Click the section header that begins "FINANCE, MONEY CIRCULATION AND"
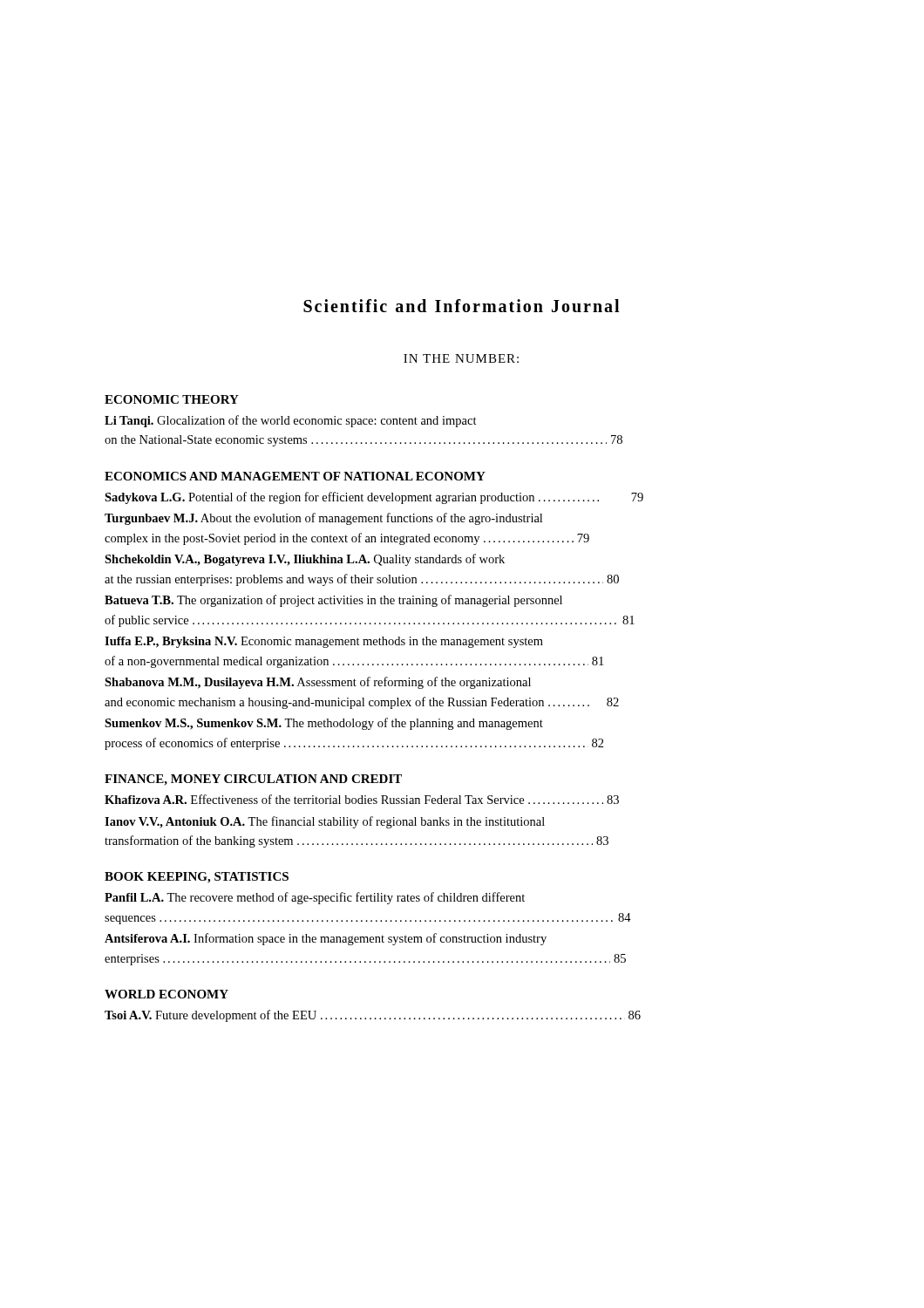 [x=253, y=779]
